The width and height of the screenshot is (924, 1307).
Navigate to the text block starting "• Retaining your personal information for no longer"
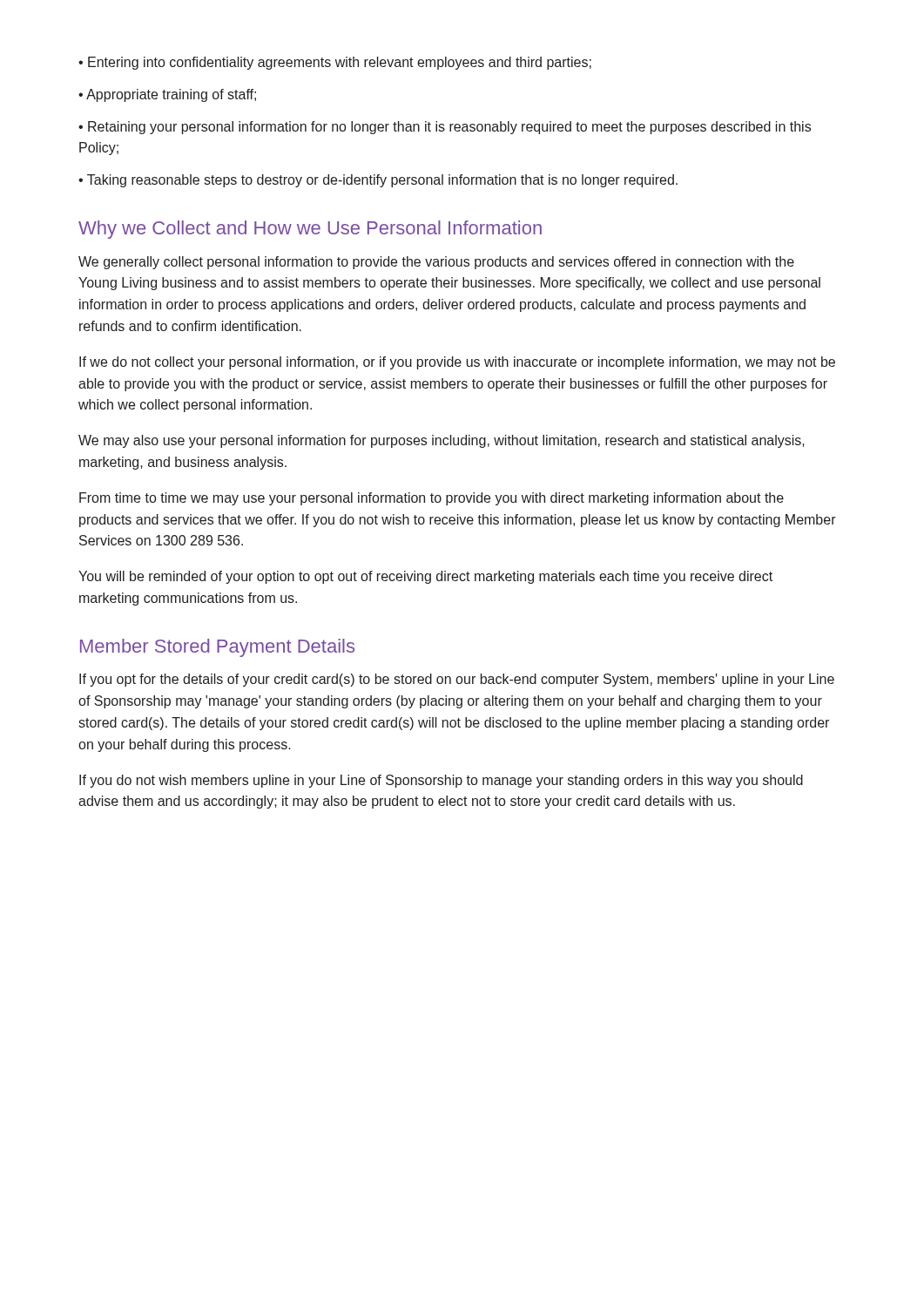tap(445, 137)
